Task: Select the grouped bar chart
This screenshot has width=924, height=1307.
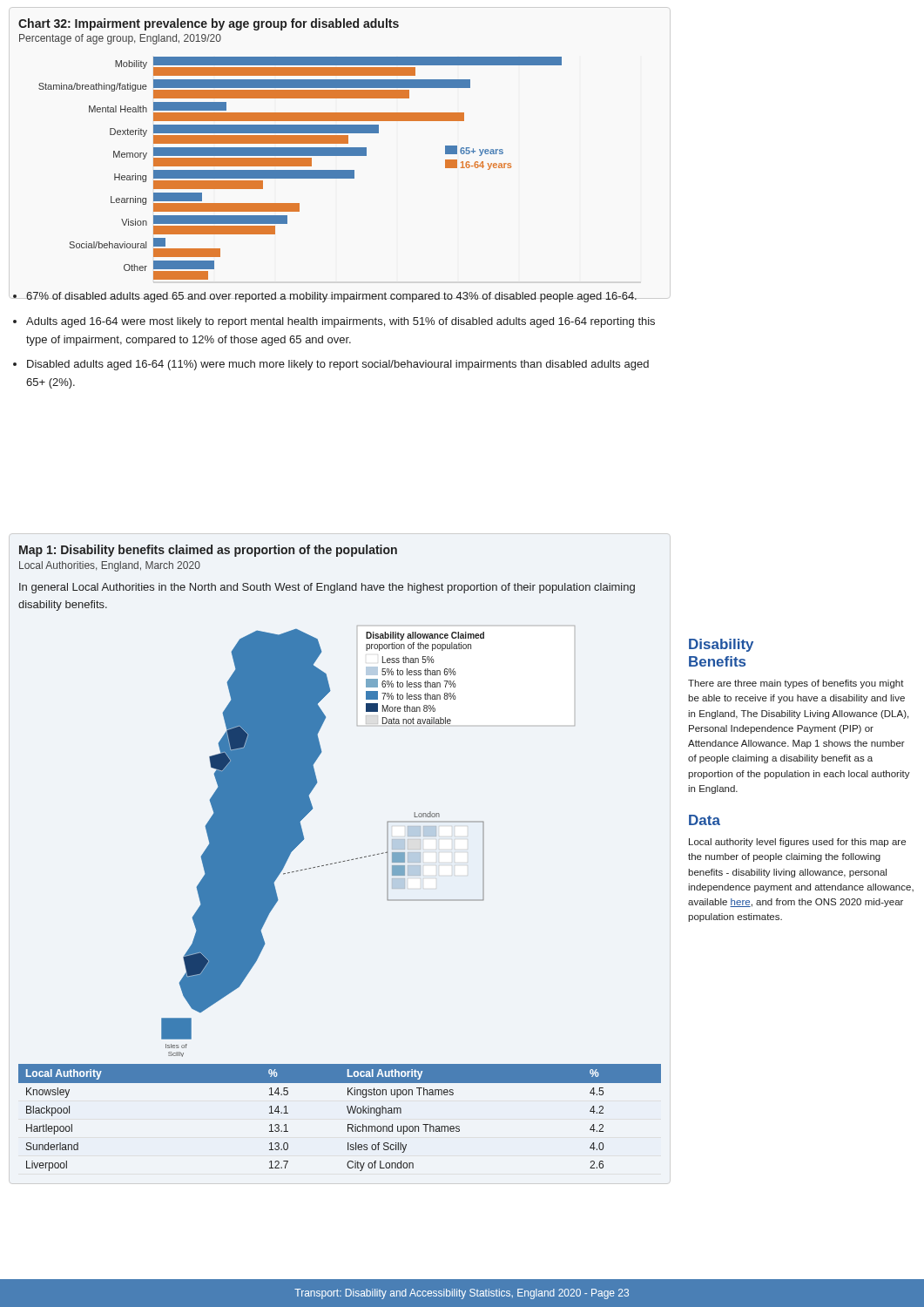Action: 340,153
